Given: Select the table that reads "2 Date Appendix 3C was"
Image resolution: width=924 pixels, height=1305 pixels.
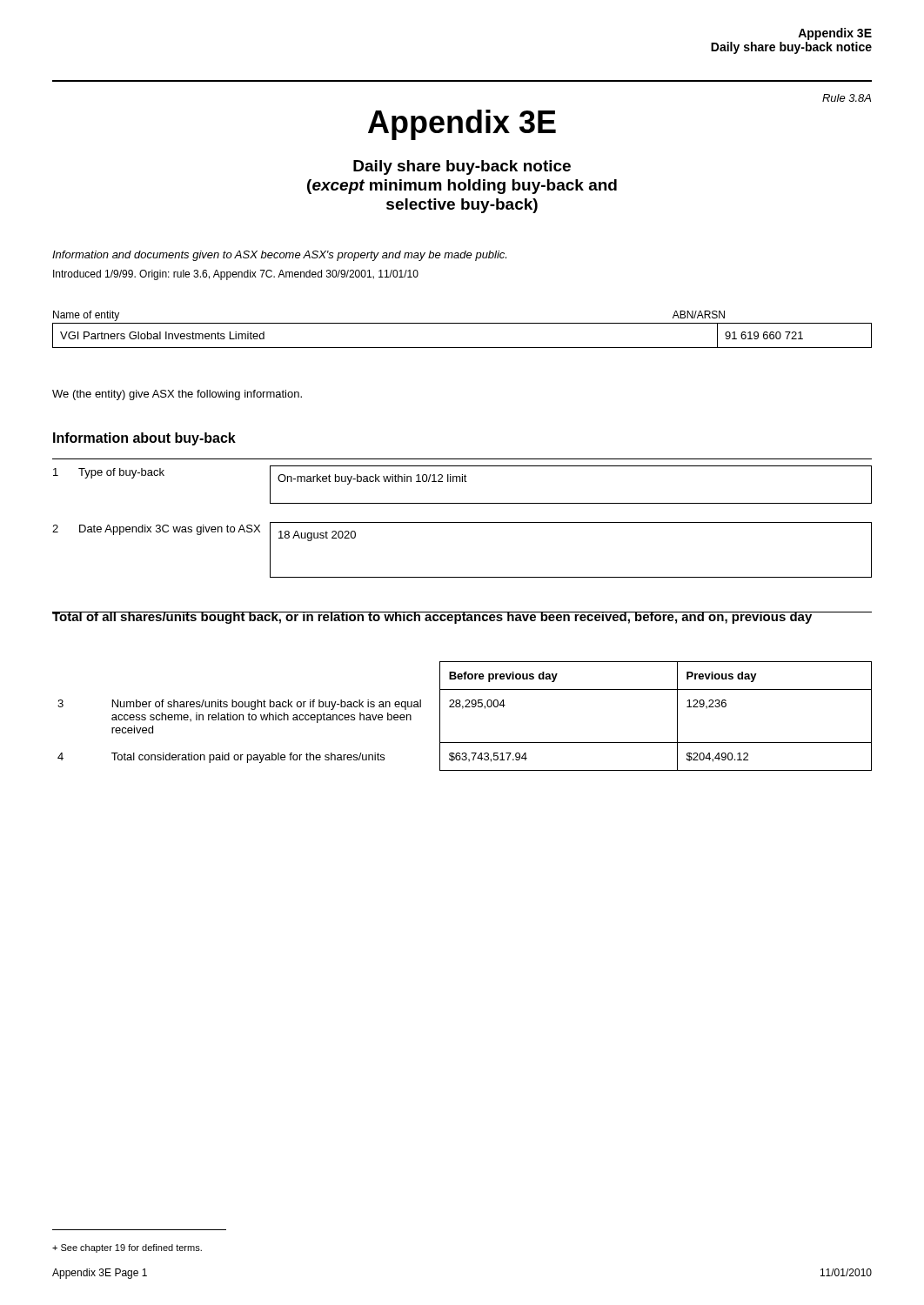Looking at the screenshot, I should point(462,550).
